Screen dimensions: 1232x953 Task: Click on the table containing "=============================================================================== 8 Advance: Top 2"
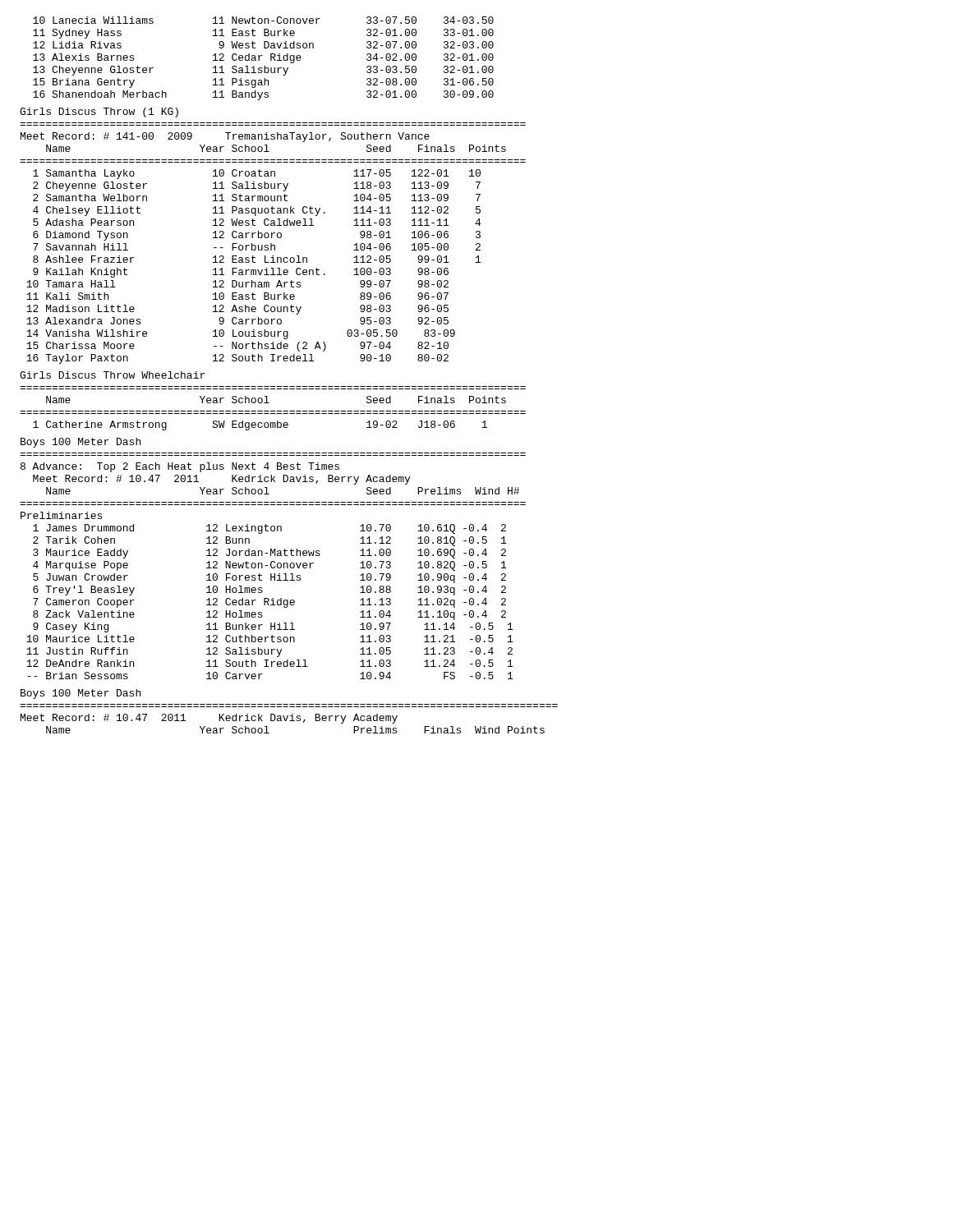476,565
